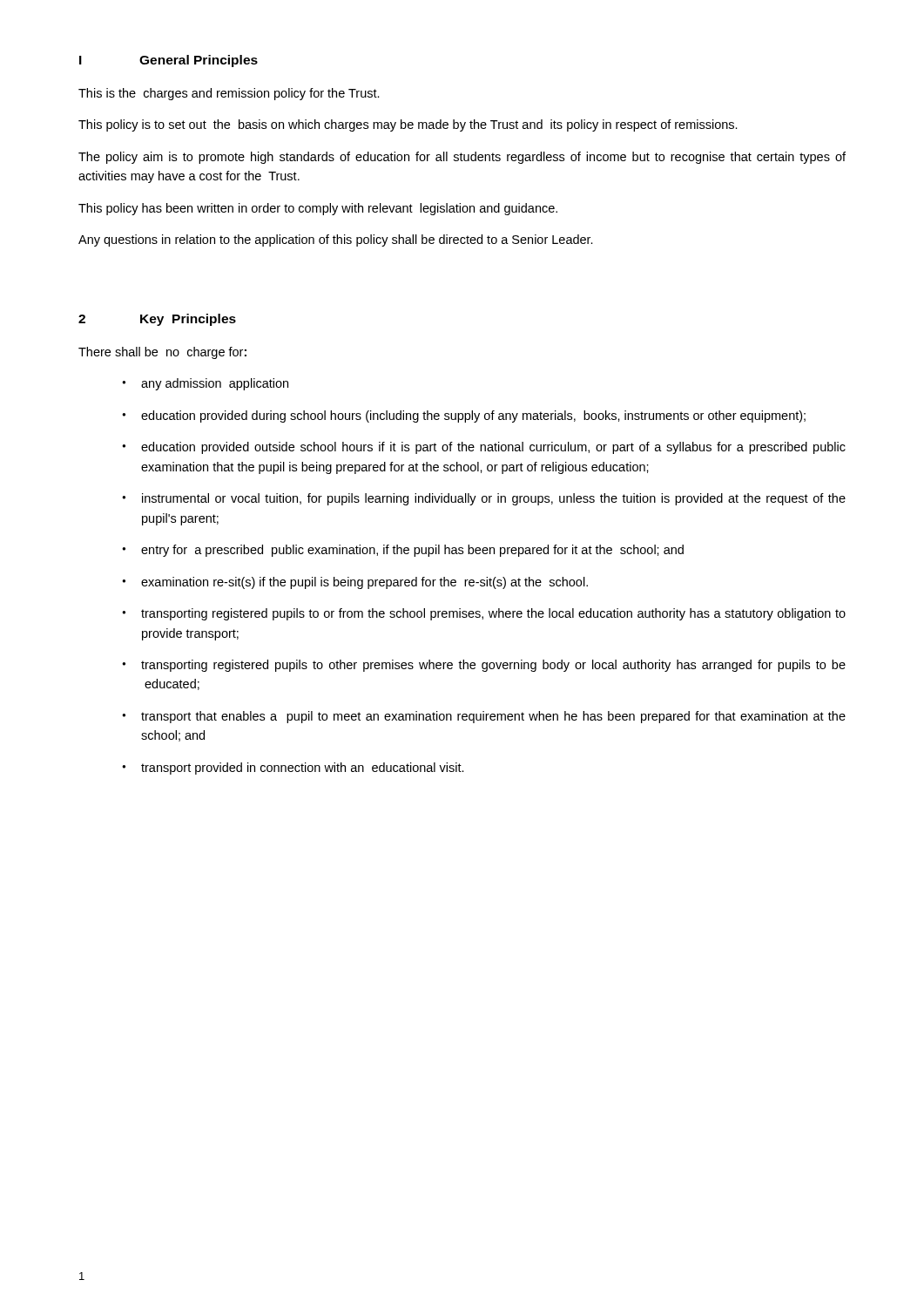Click on the text block with the text "This policy is to set out the"

(408, 125)
